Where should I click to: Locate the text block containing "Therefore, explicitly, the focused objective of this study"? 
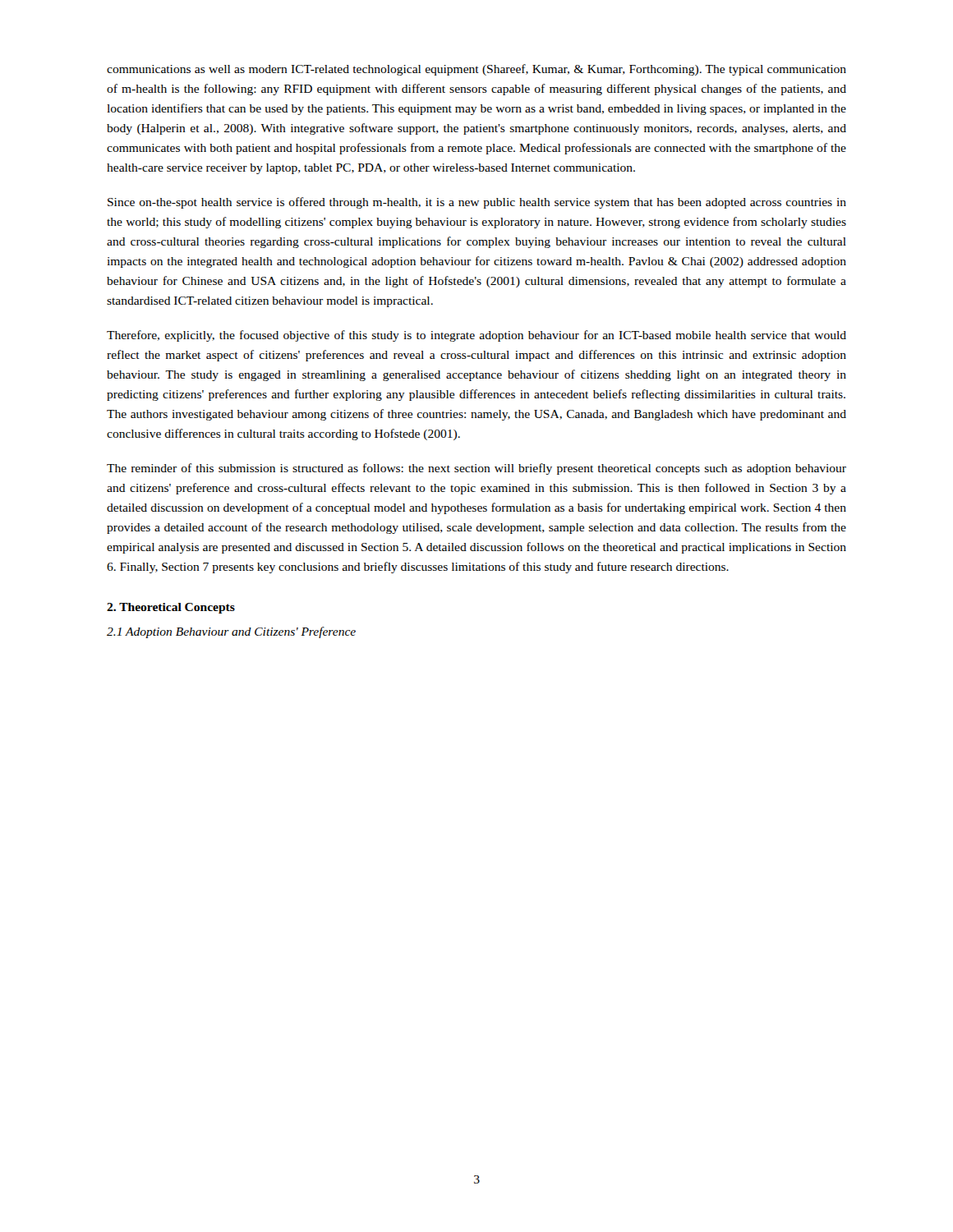(x=476, y=384)
